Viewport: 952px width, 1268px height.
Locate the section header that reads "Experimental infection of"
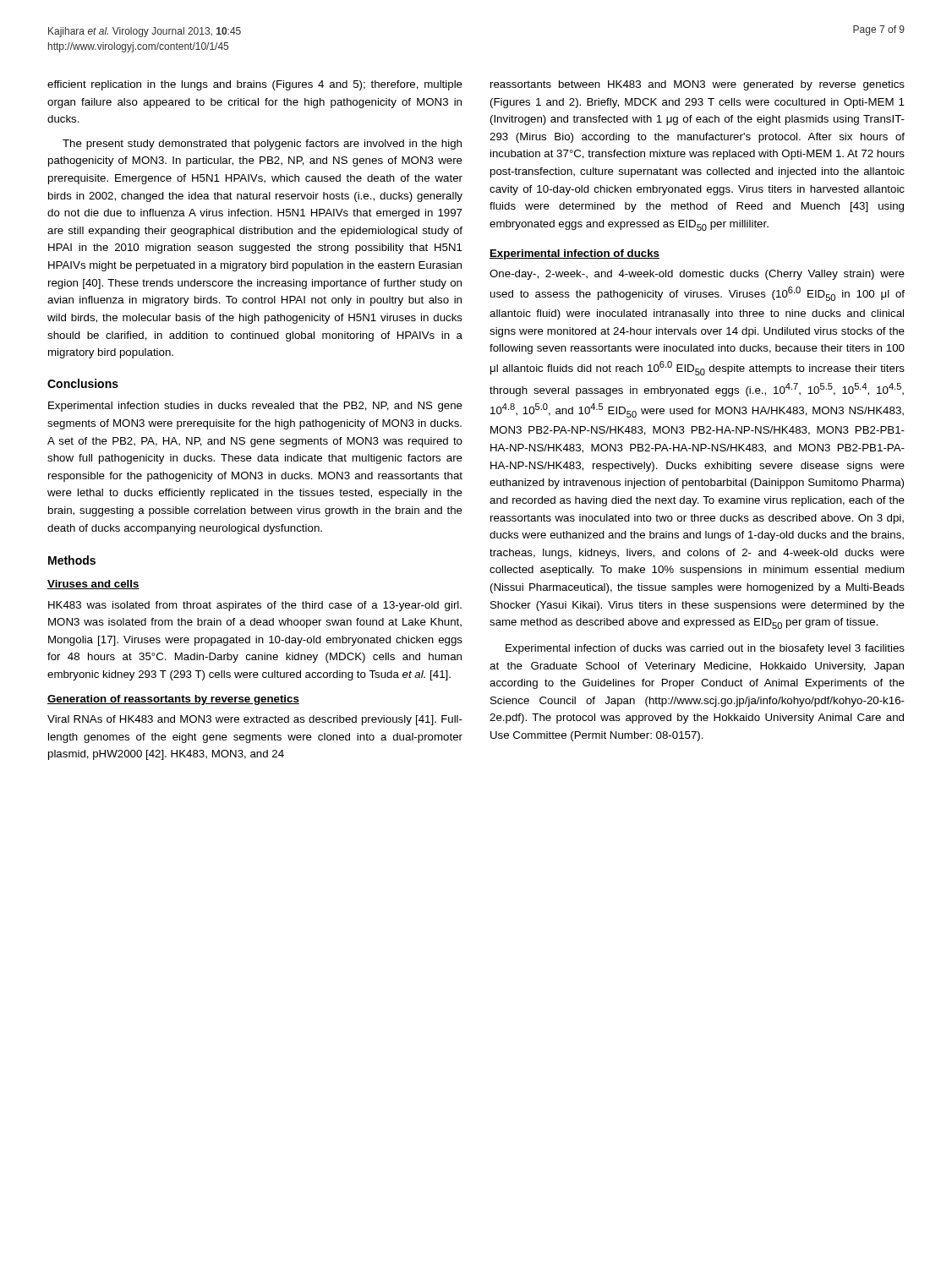click(x=574, y=253)
